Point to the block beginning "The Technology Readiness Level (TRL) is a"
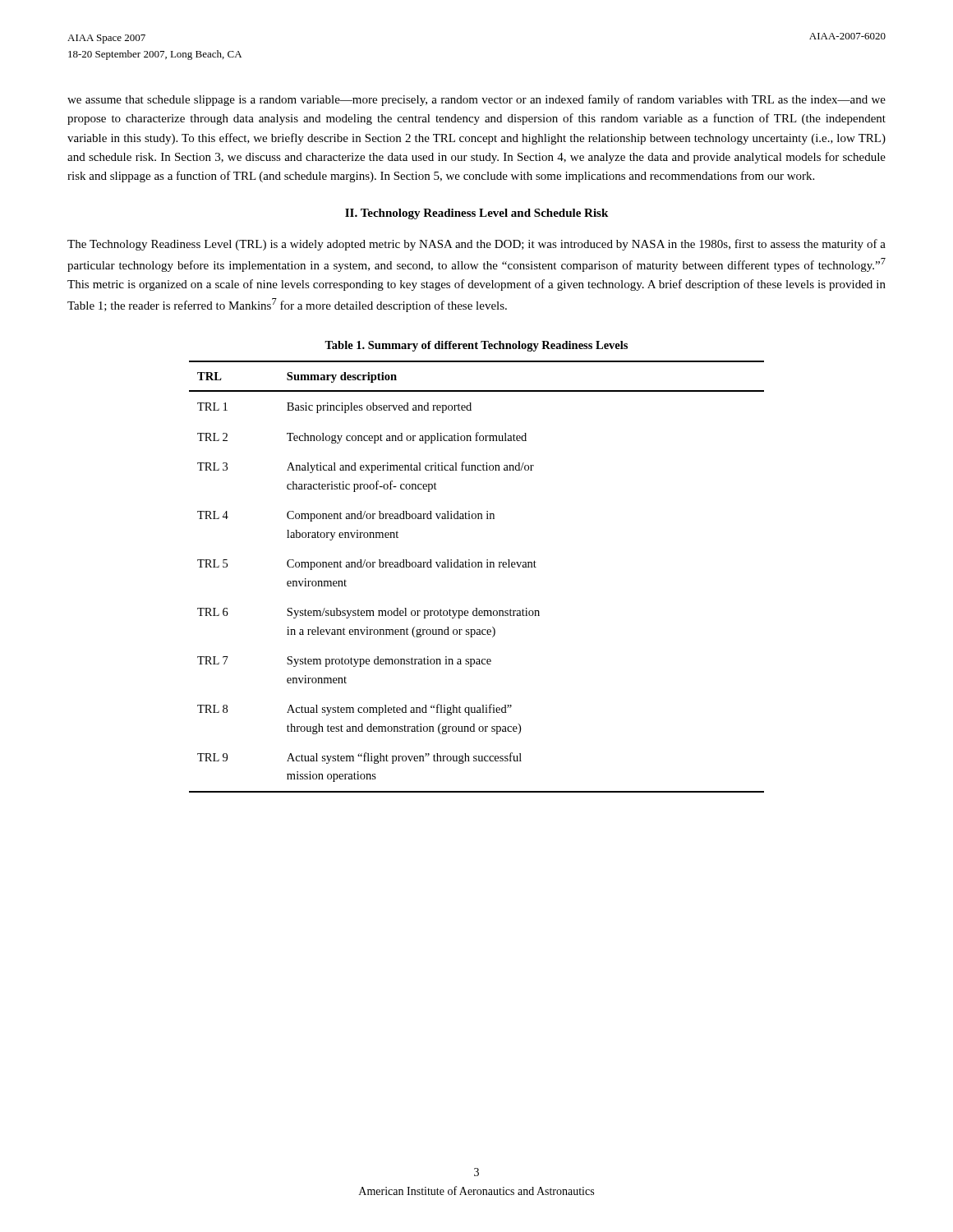 [476, 275]
